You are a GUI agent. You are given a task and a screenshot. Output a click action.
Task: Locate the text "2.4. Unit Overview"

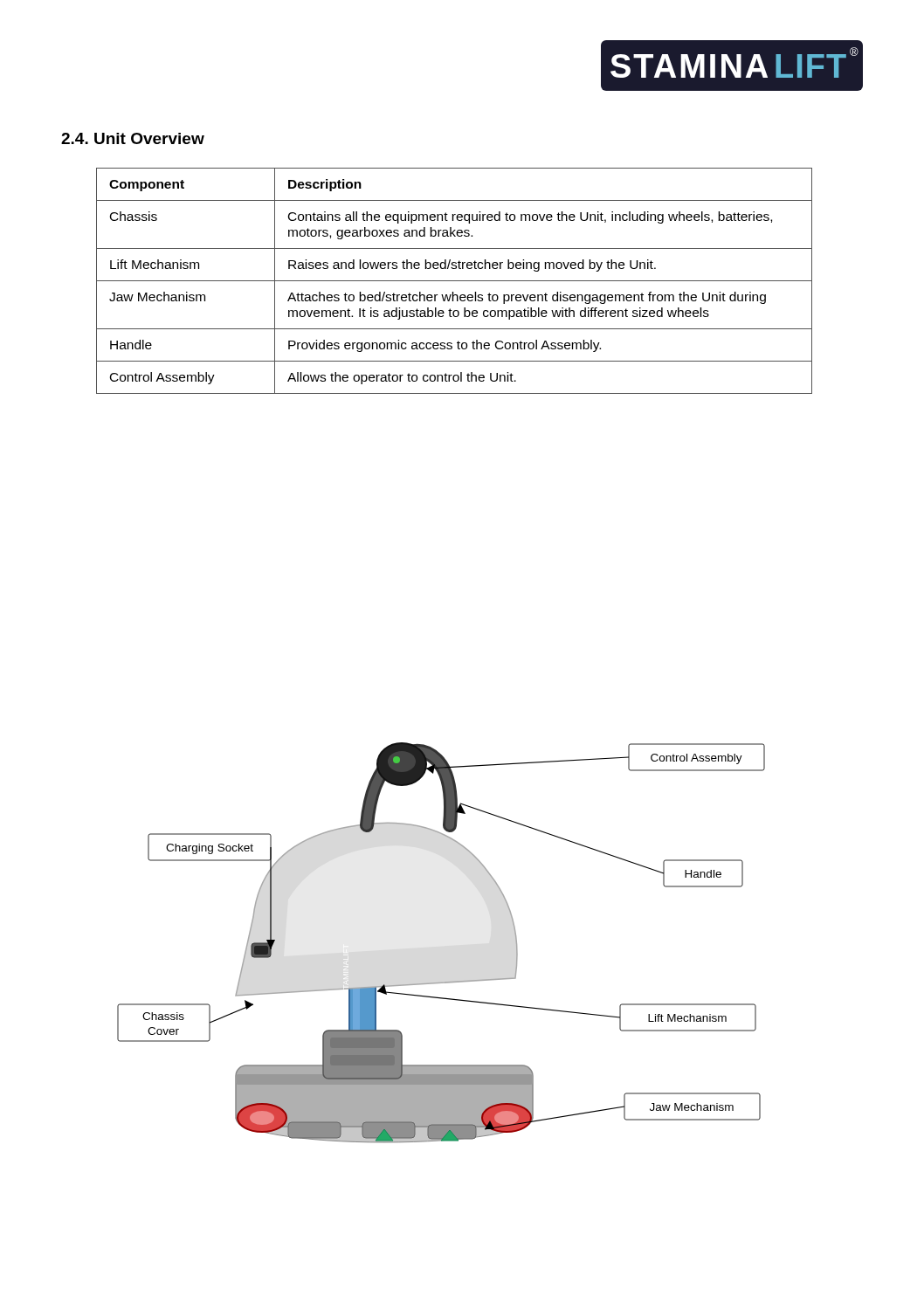(133, 138)
